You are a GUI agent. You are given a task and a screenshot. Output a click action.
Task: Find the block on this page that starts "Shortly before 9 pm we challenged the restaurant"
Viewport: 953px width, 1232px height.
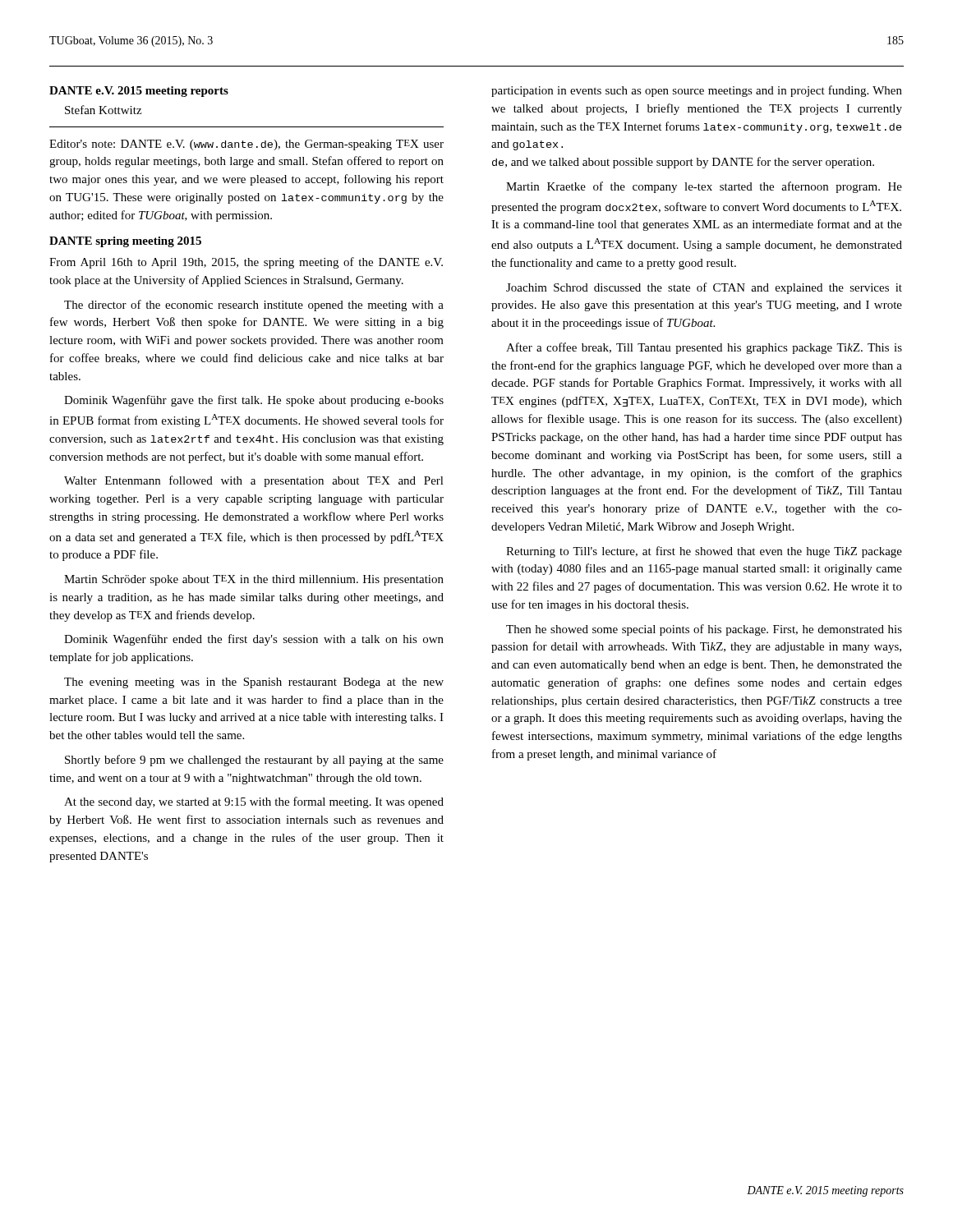click(x=246, y=769)
